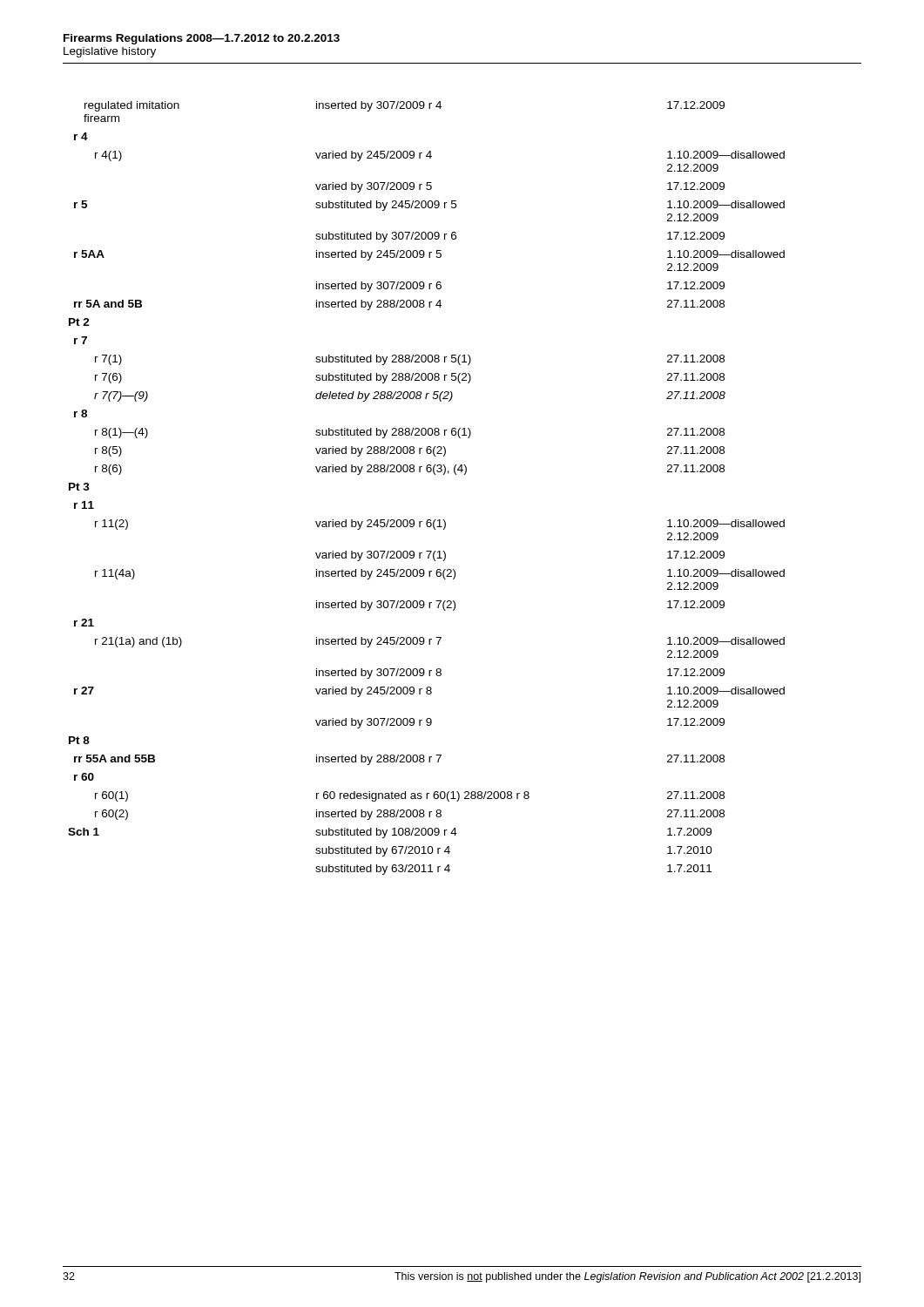Viewport: 924px width, 1307px height.
Task: Find the table that mentions "substituted by 63/2011 r"
Action: [x=462, y=667]
